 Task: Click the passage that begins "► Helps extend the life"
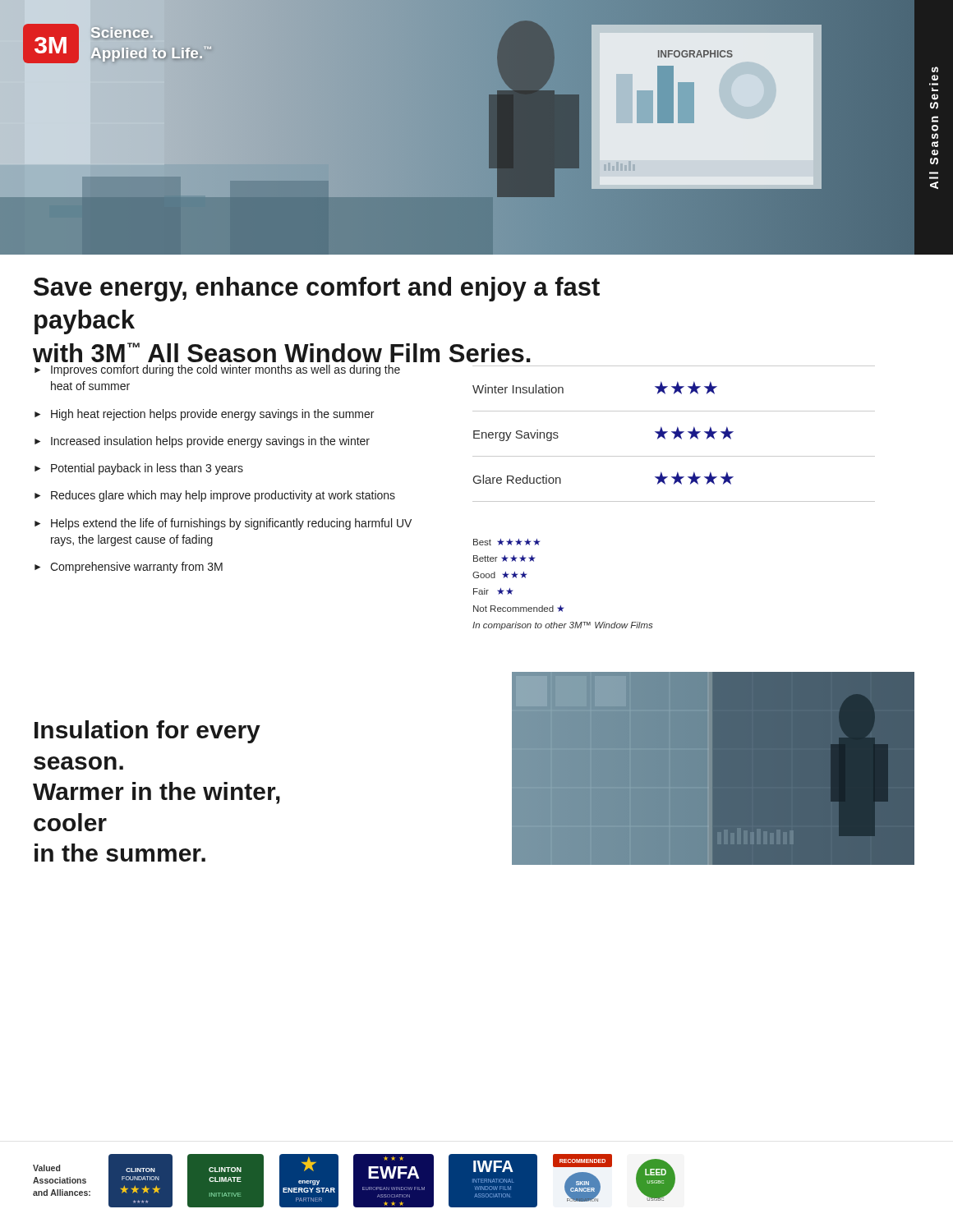coord(226,531)
